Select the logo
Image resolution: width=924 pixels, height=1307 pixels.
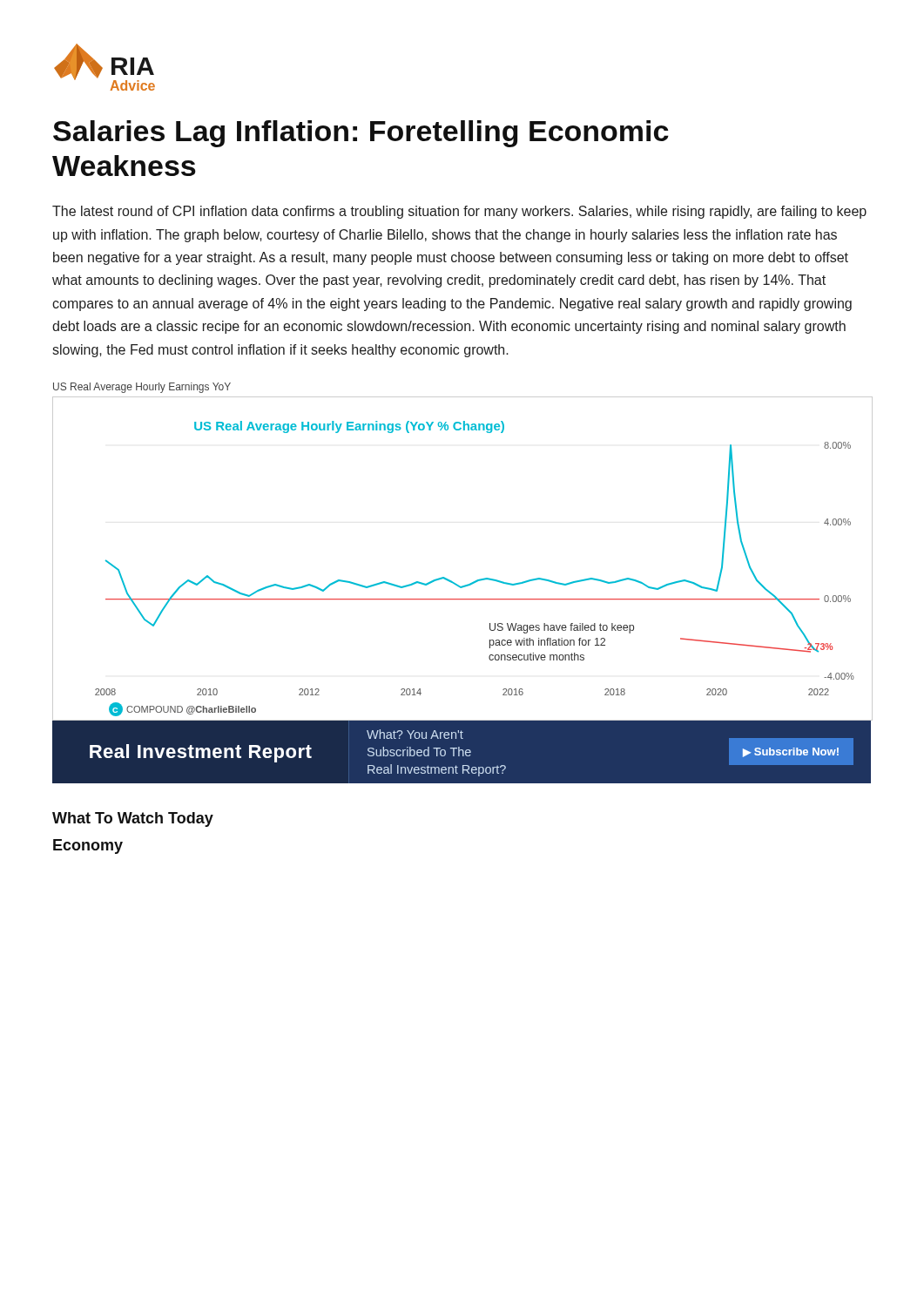pyautogui.click(x=462, y=68)
